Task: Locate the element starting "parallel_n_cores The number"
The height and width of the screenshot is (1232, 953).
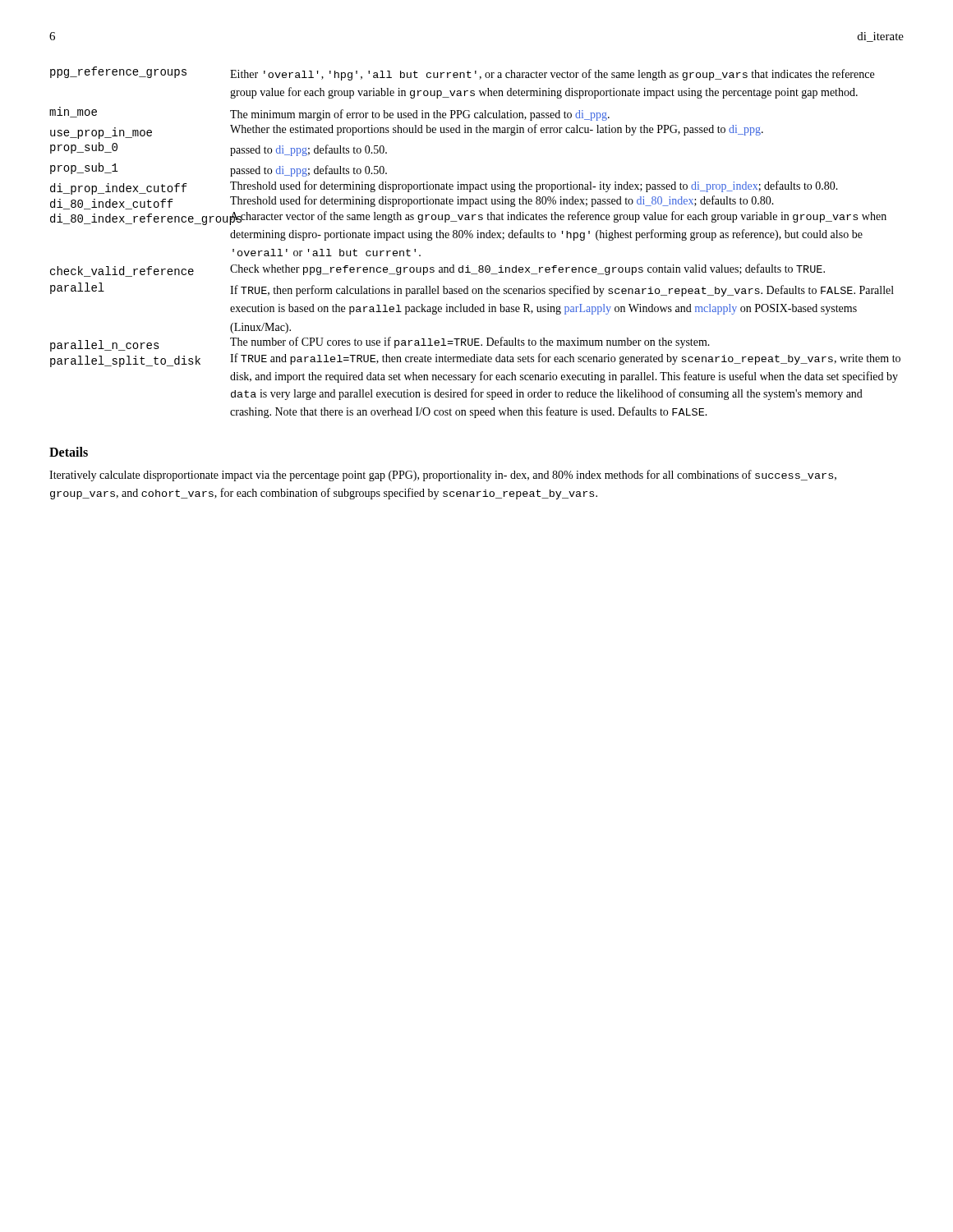Action: click(x=476, y=345)
